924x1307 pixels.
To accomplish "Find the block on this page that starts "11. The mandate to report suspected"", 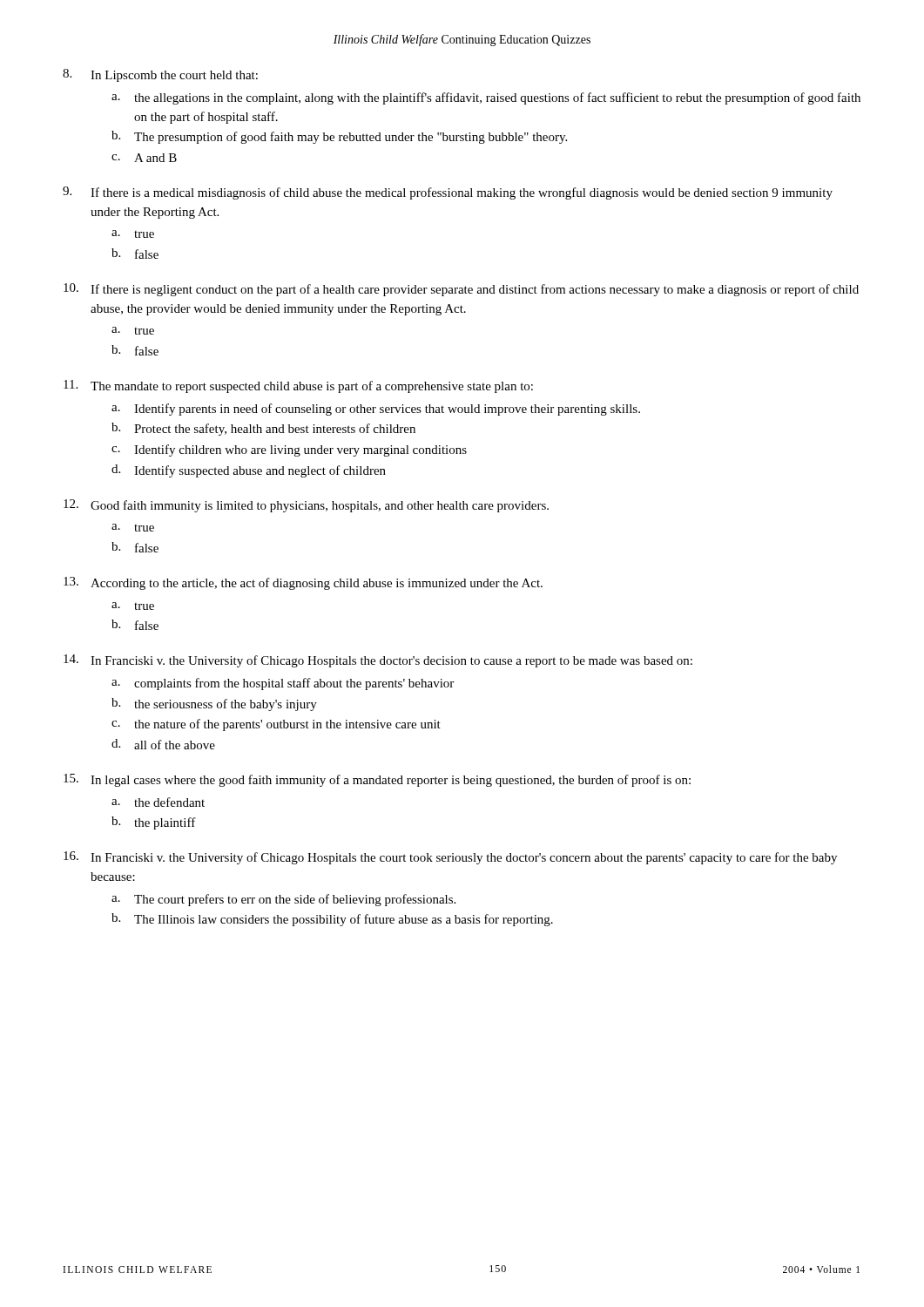I will pyautogui.click(x=298, y=386).
